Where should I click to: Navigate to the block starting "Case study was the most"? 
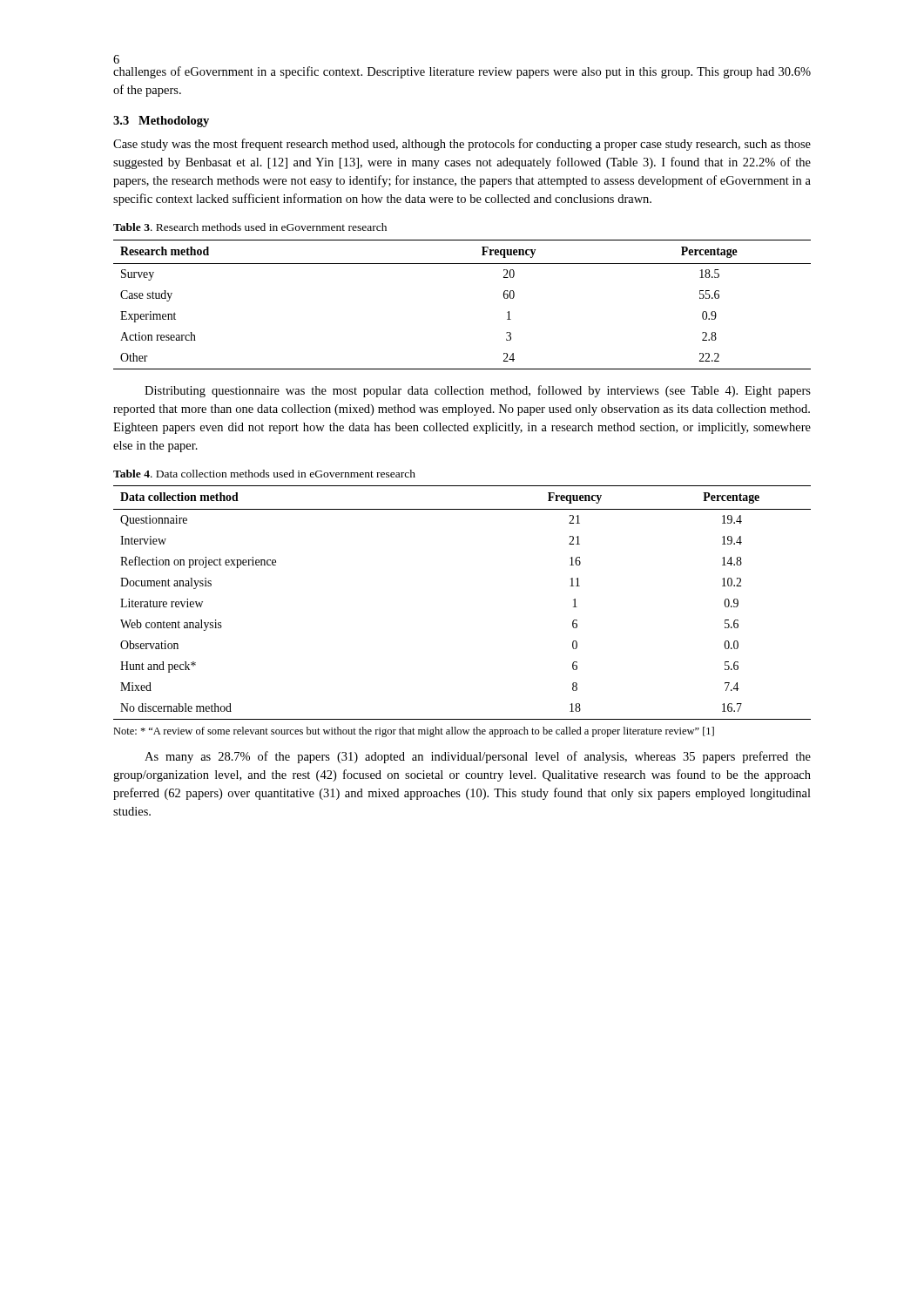pyautogui.click(x=462, y=172)
